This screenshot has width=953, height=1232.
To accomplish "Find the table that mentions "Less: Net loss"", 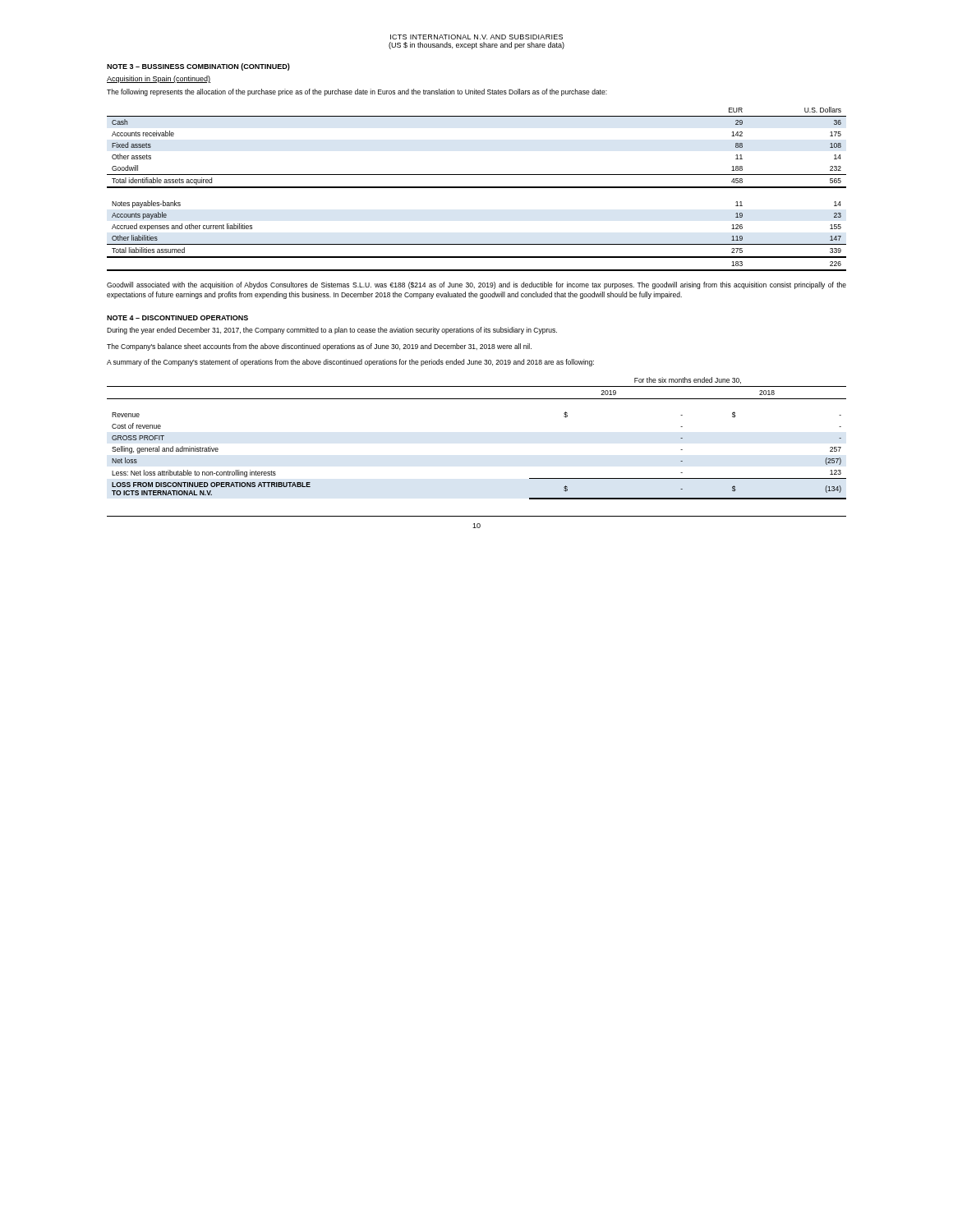I will pos(476,437).
